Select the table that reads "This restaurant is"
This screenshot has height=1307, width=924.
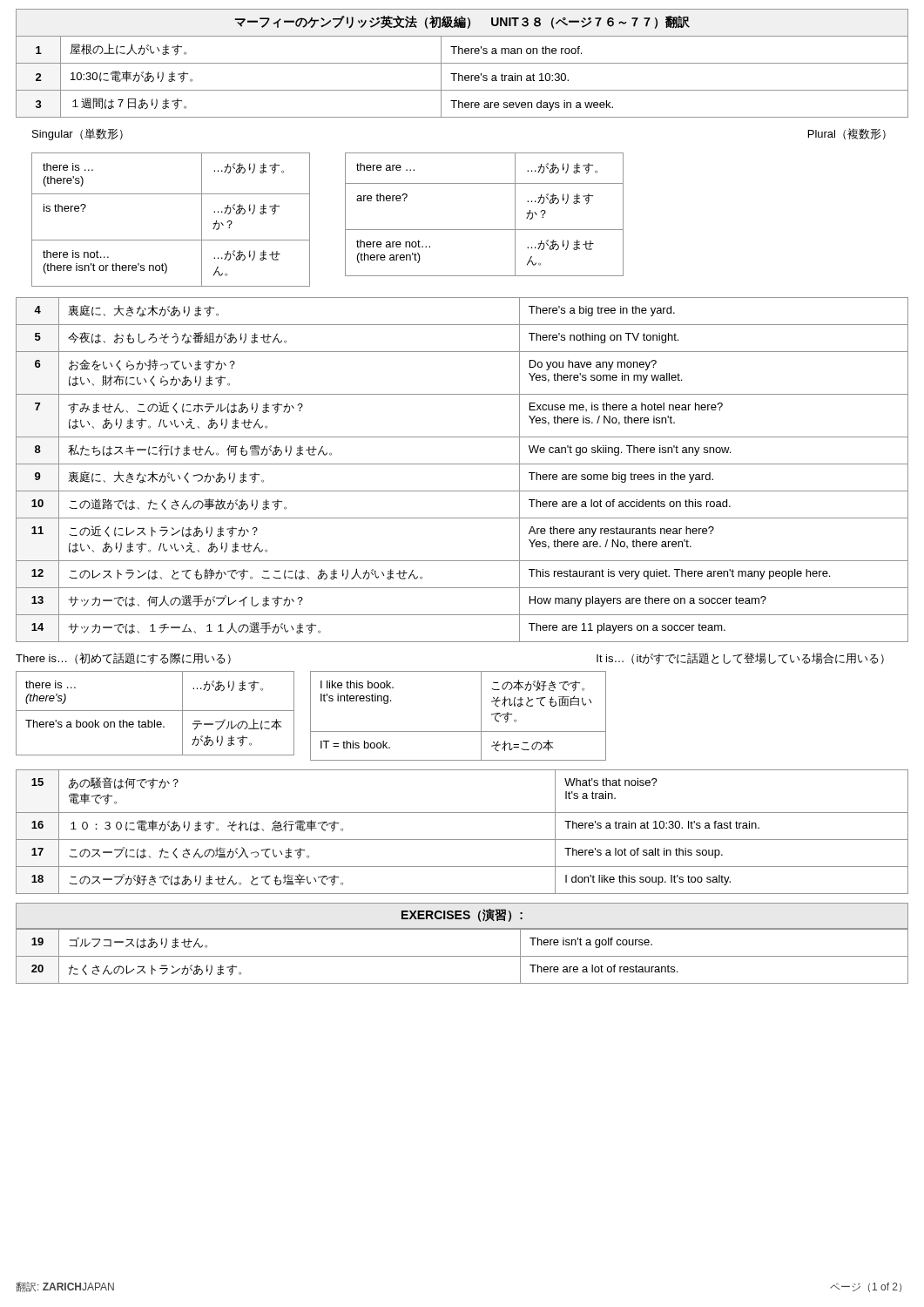tap(462, 470)
